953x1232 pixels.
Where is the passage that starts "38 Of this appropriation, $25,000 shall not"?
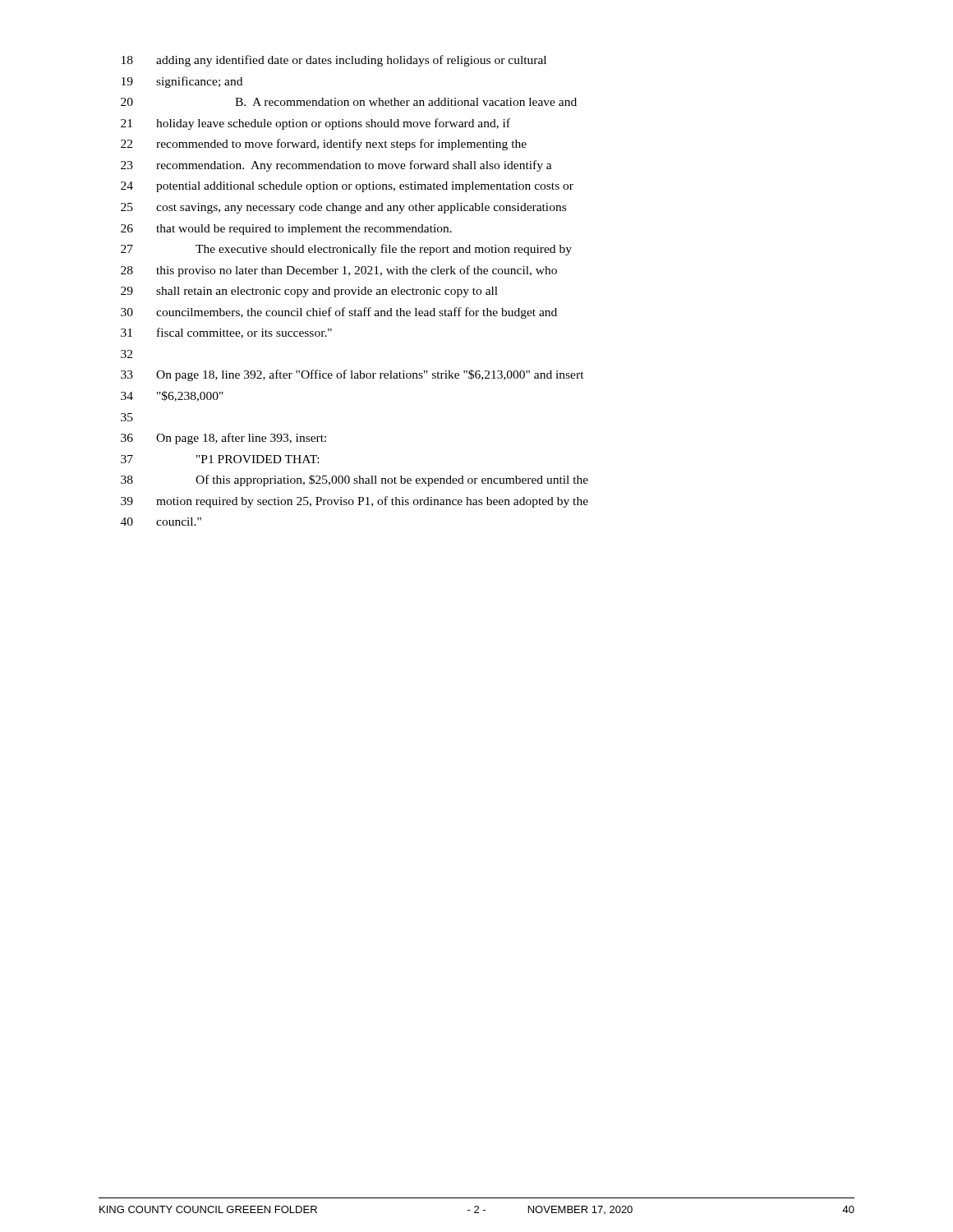476,480
